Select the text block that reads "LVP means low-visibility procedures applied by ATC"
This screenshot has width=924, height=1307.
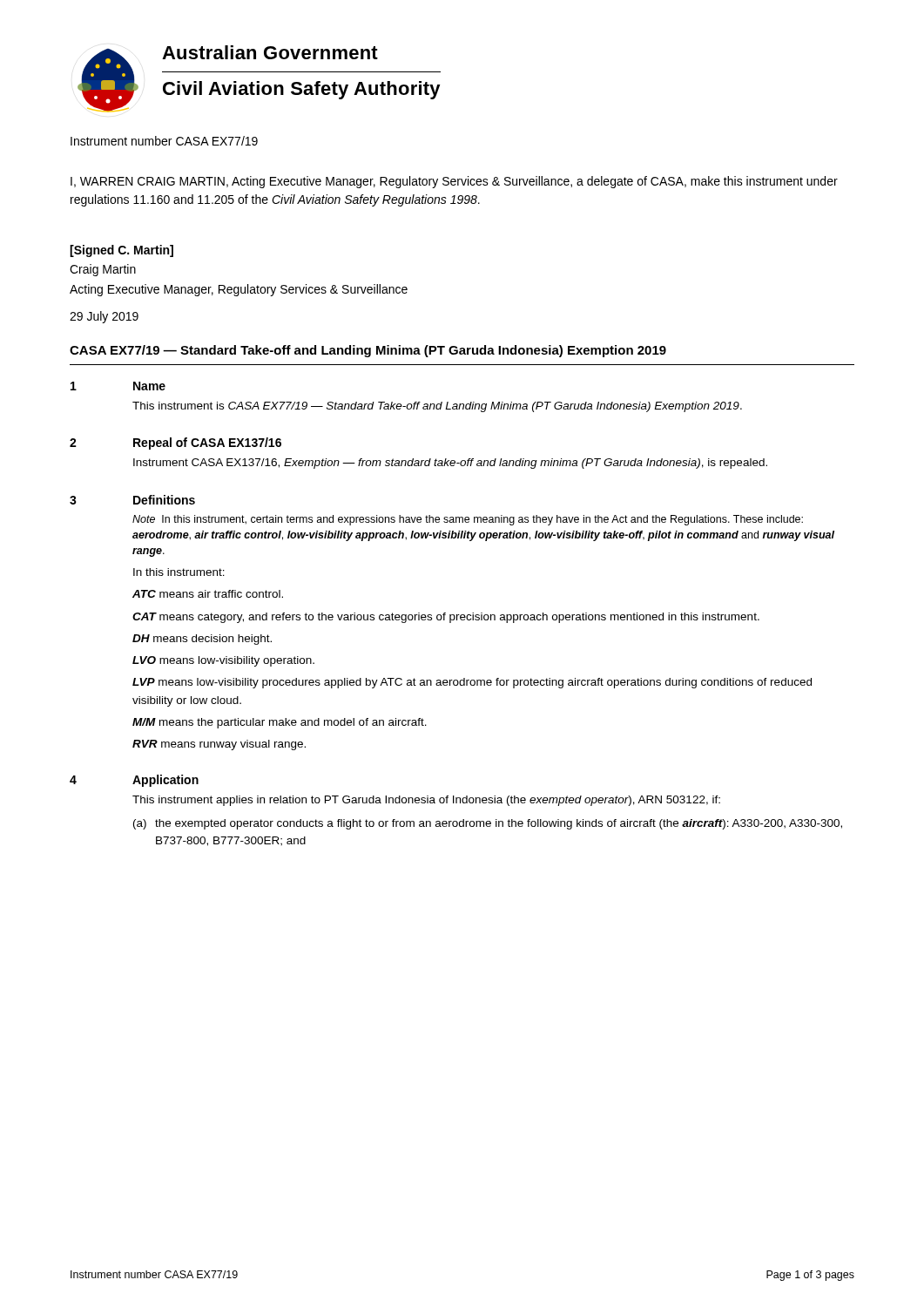(x=472, y=691)
